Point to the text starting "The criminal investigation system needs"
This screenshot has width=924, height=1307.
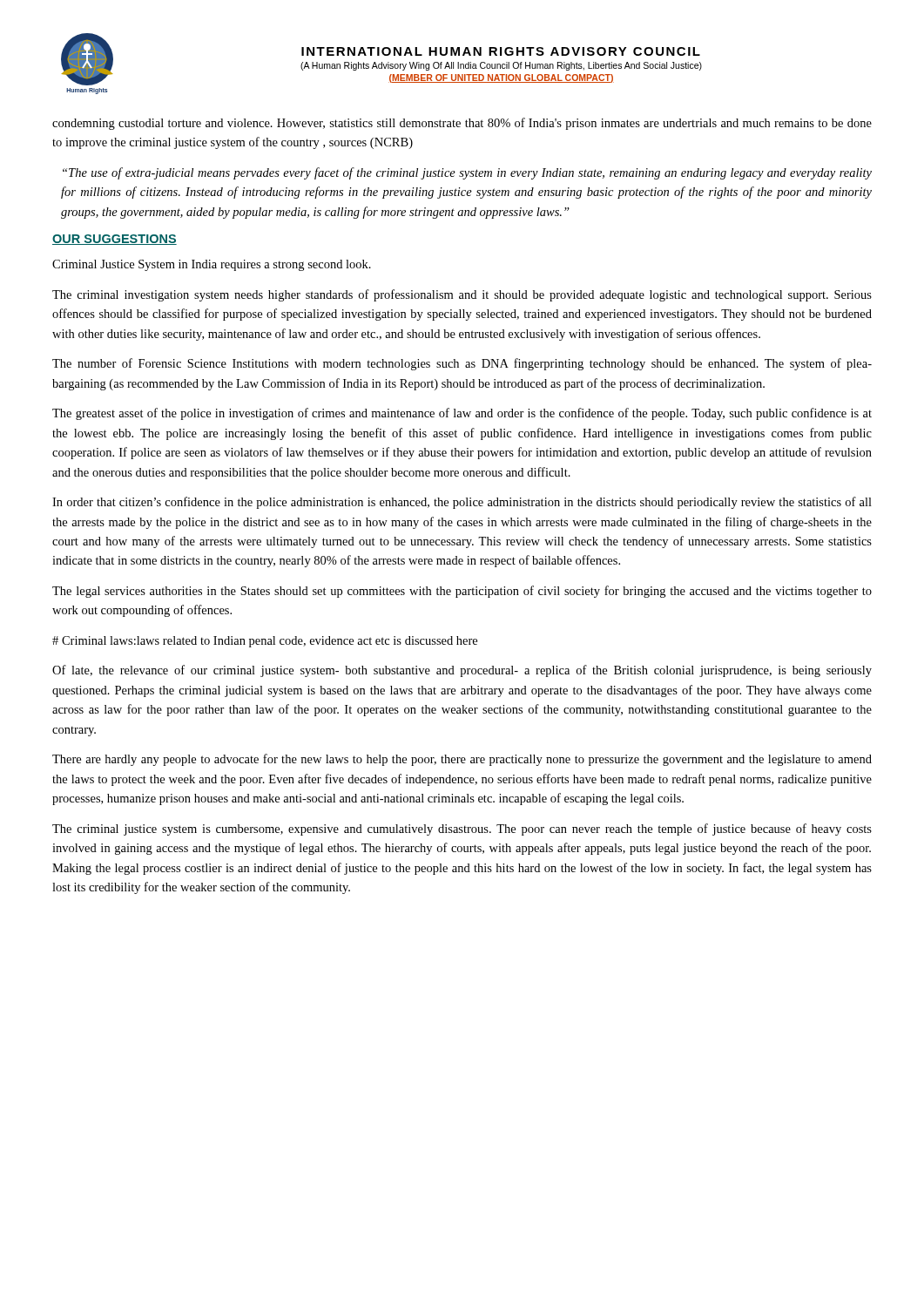point(462,314)
